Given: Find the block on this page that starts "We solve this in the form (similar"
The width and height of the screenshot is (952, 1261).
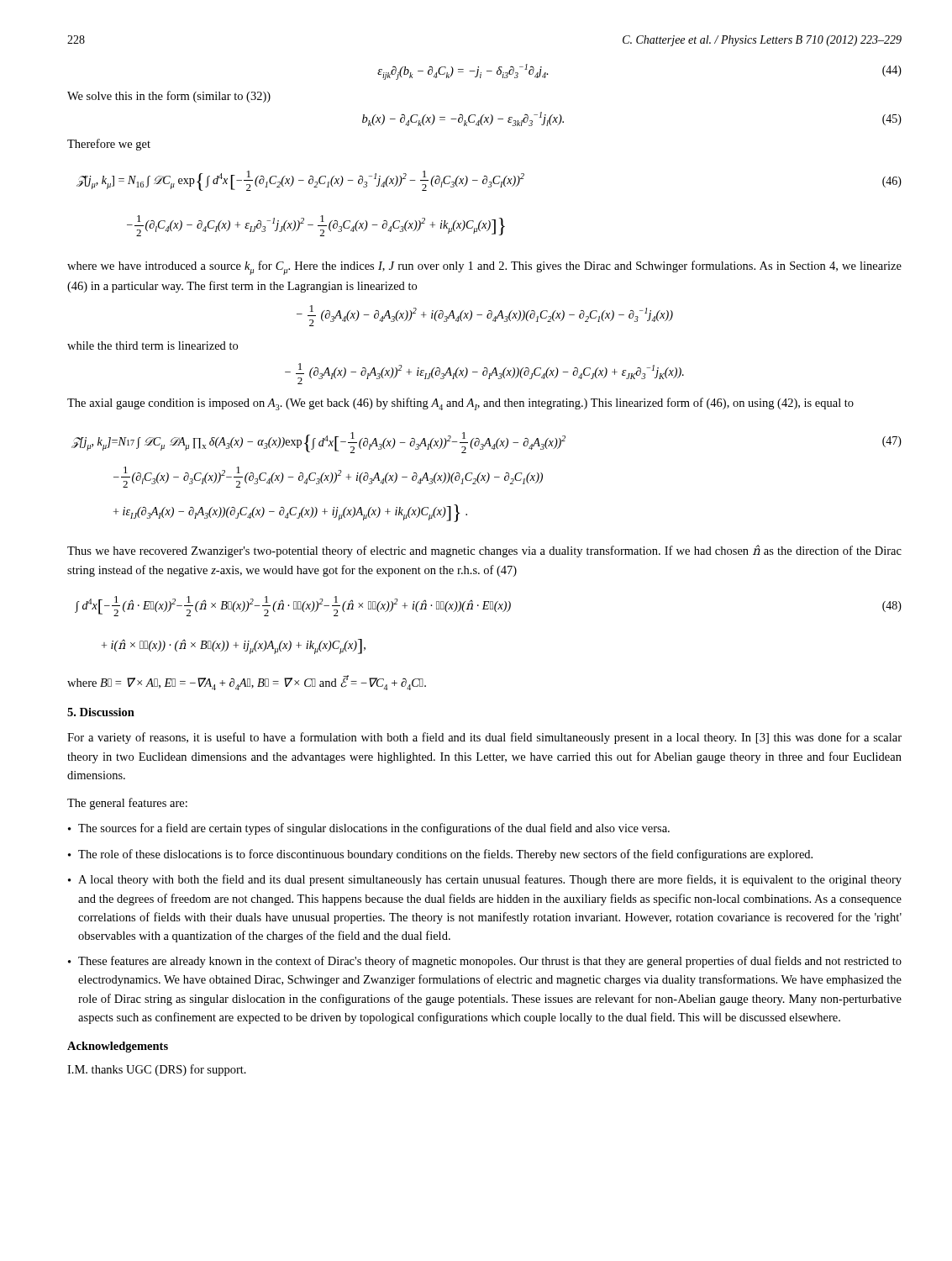Looking at the screenshot, I should [169, 96].
